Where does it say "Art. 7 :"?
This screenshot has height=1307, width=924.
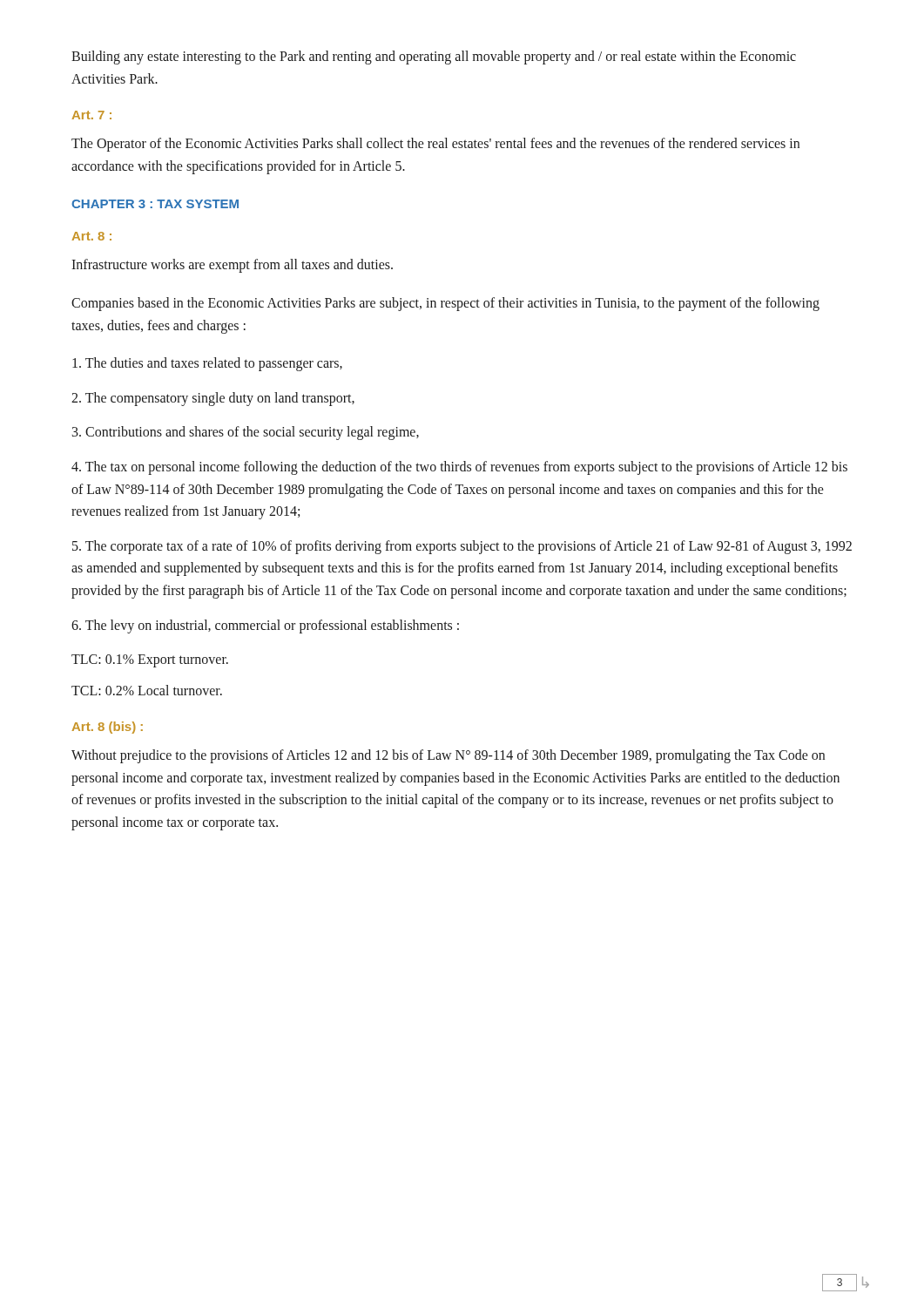coord(92,115)
